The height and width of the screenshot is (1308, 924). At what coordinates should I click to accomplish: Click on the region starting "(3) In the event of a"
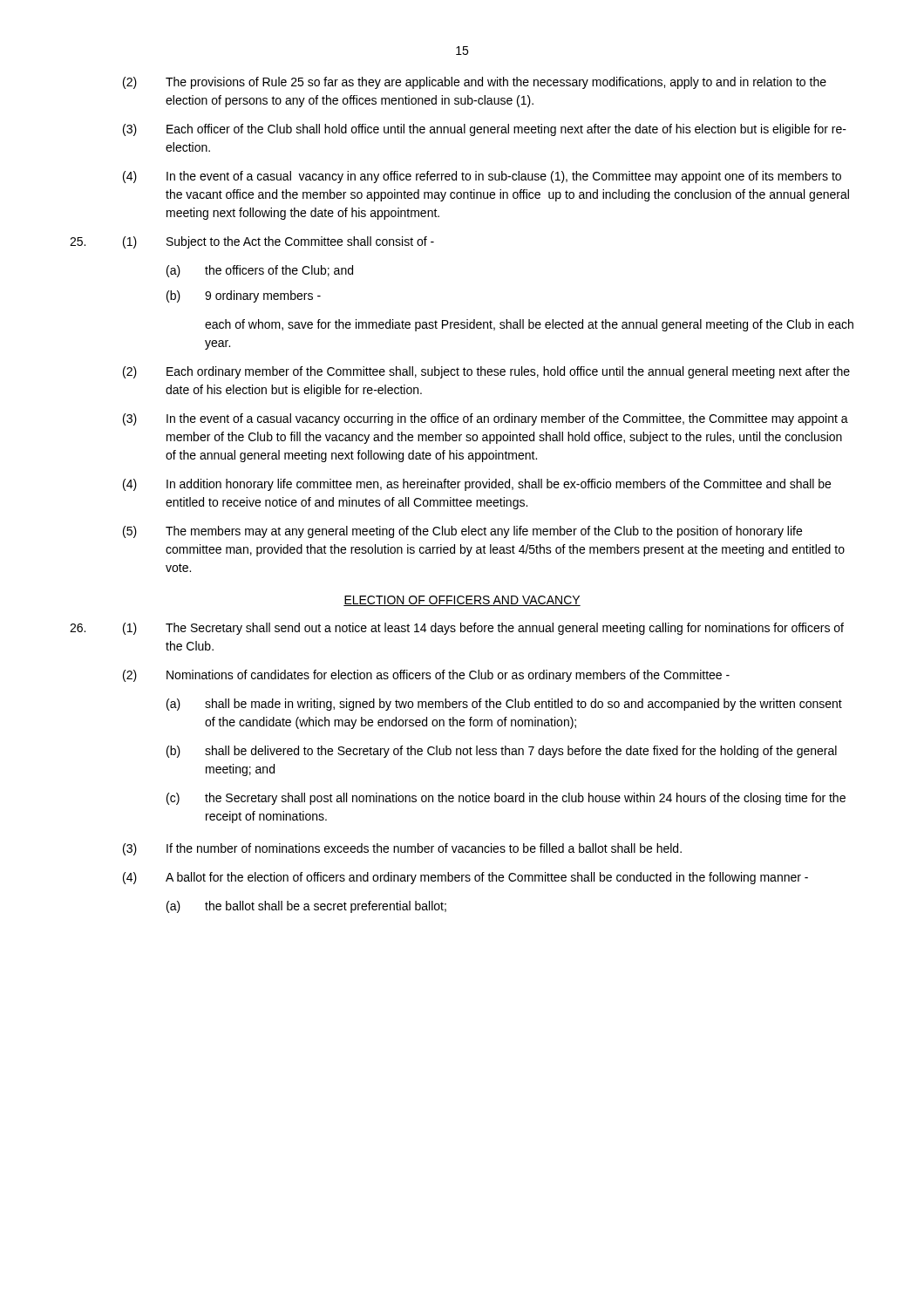(462, 437)
